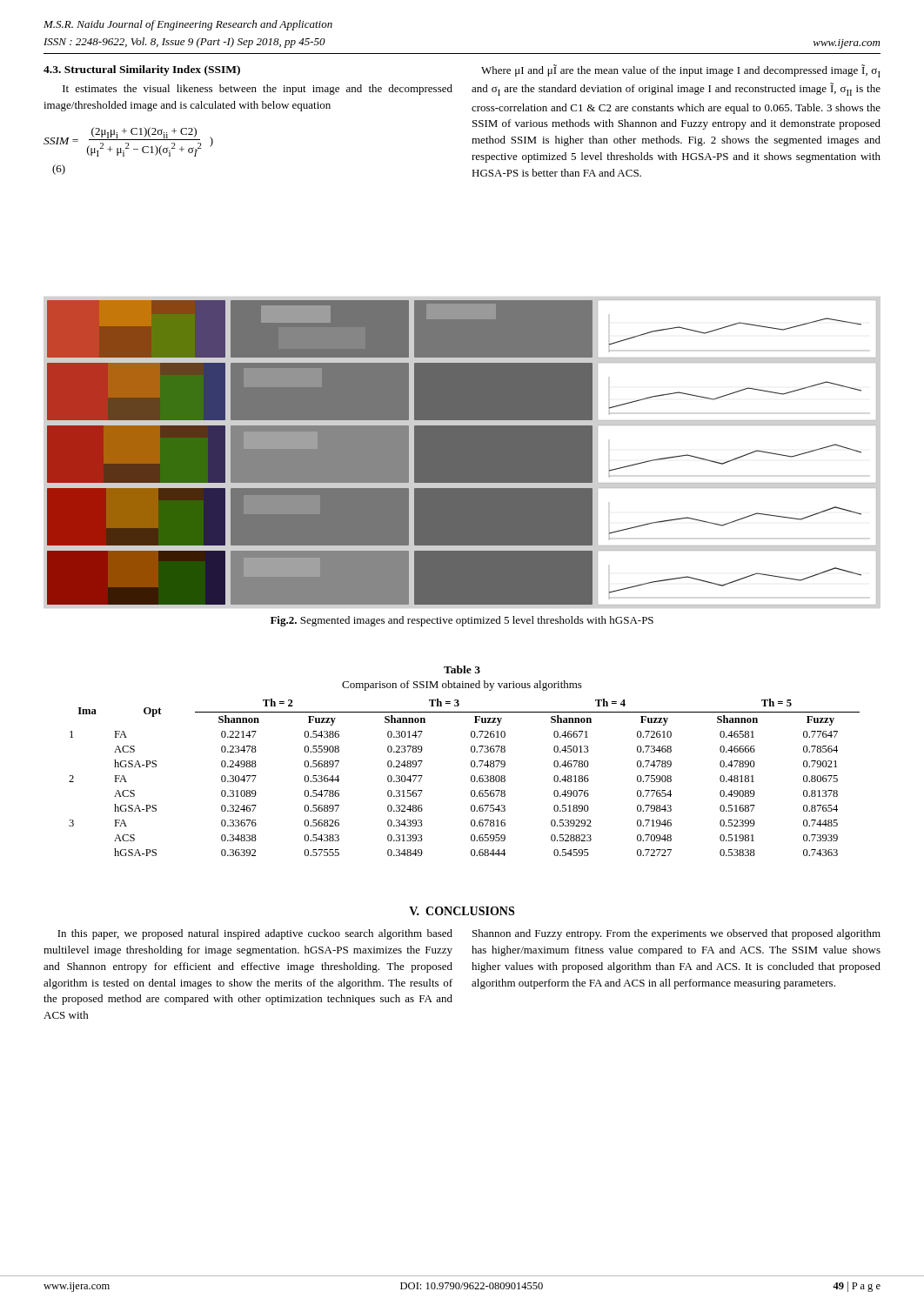This screenshot has height=1305, width=924.
Task: Select the element starting "It estimates the visual likeness"
Action: pos(248,97)
